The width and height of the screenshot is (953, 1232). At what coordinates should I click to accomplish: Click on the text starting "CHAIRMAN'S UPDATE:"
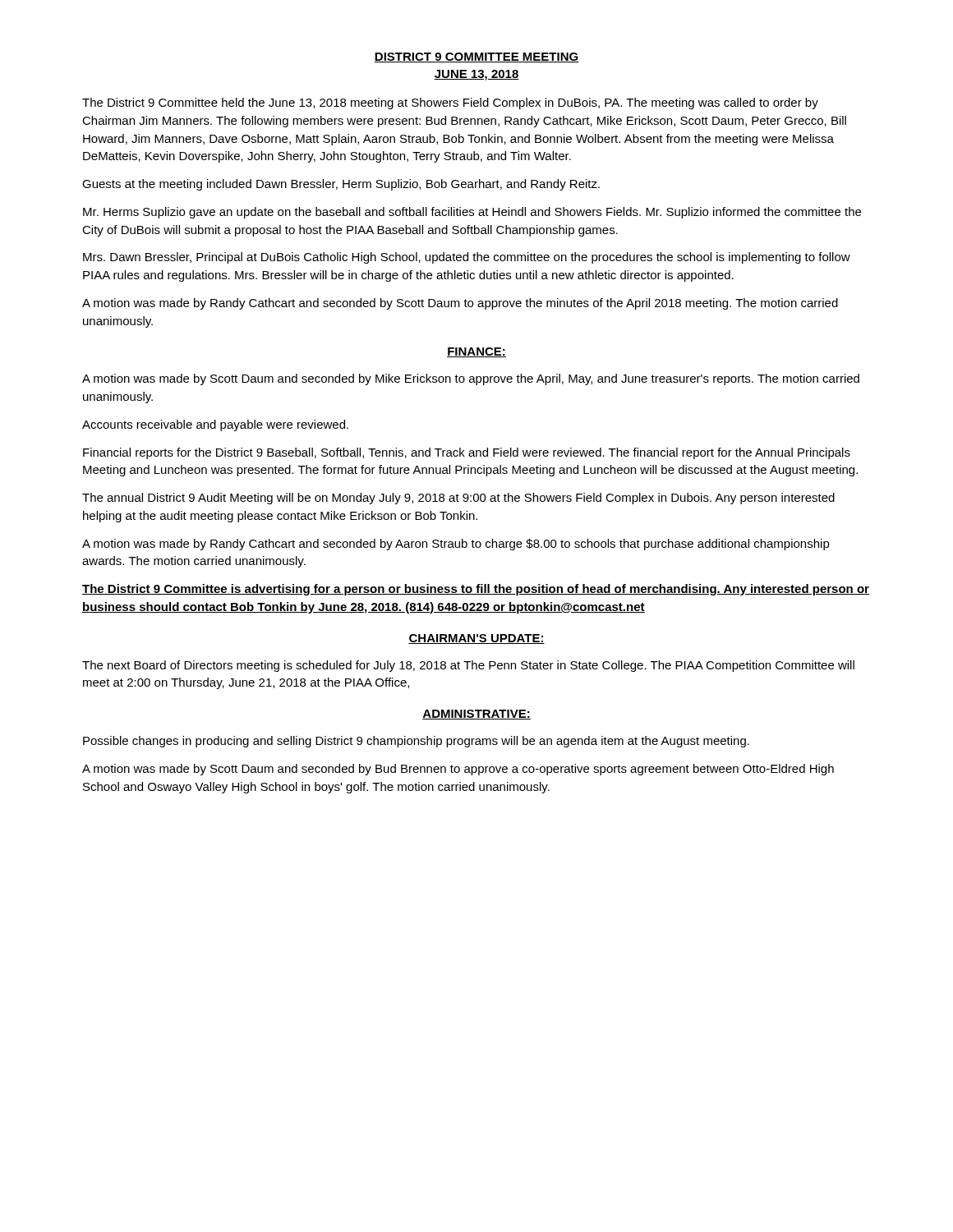[x=476, y=637]
